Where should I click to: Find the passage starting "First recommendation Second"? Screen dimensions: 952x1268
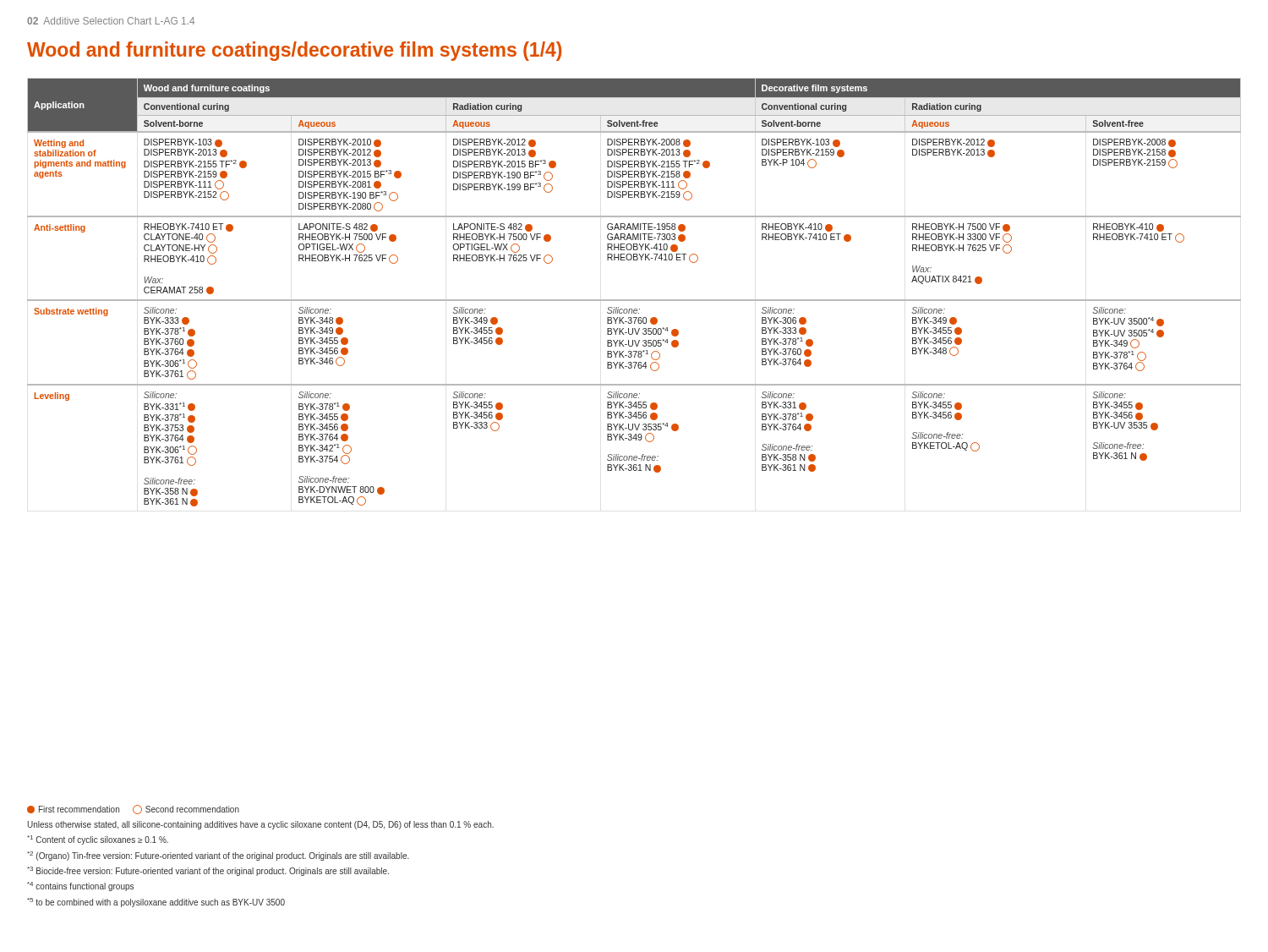[x=261, y=855]
